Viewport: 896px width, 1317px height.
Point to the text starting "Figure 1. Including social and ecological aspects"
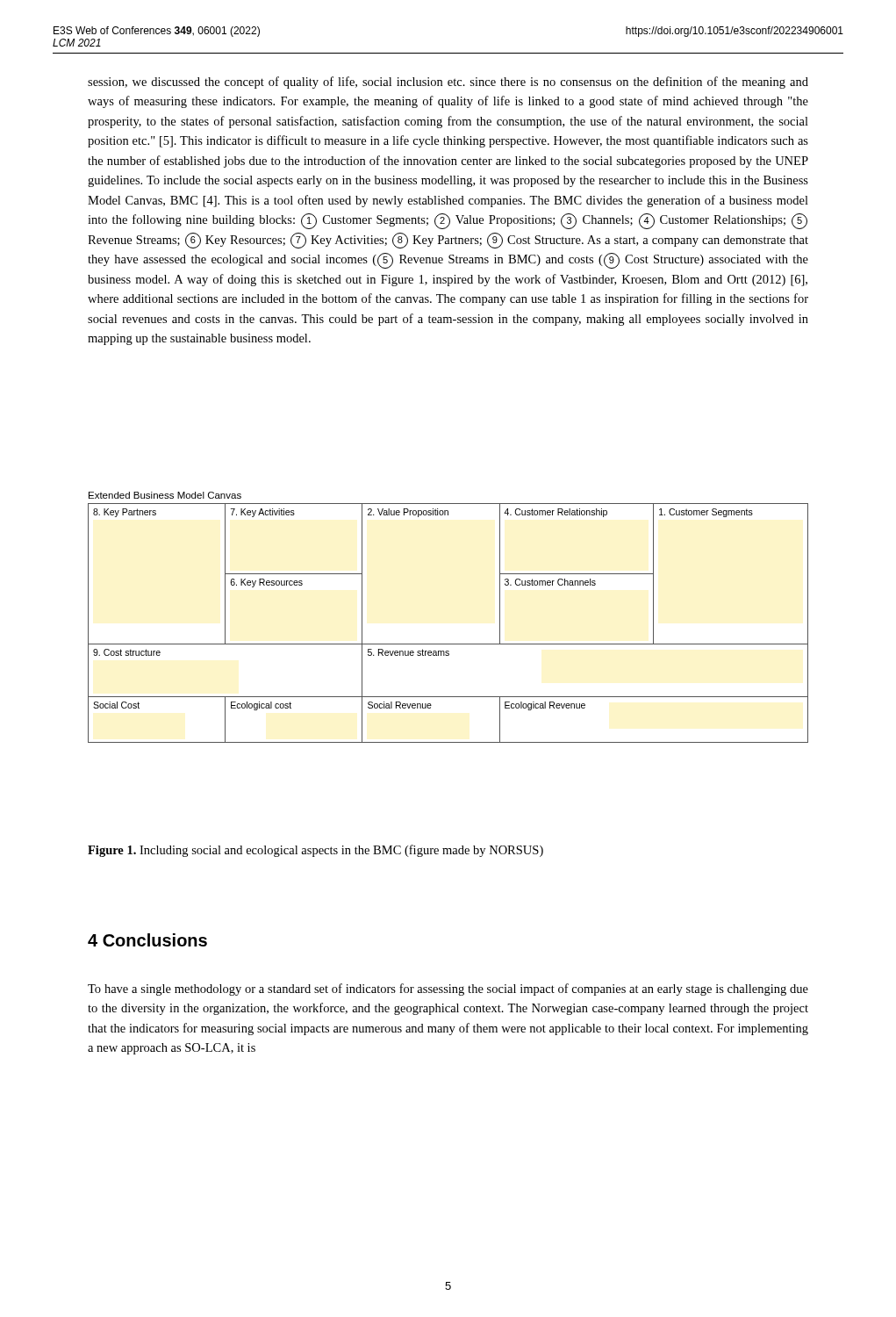tap(316, 850)
